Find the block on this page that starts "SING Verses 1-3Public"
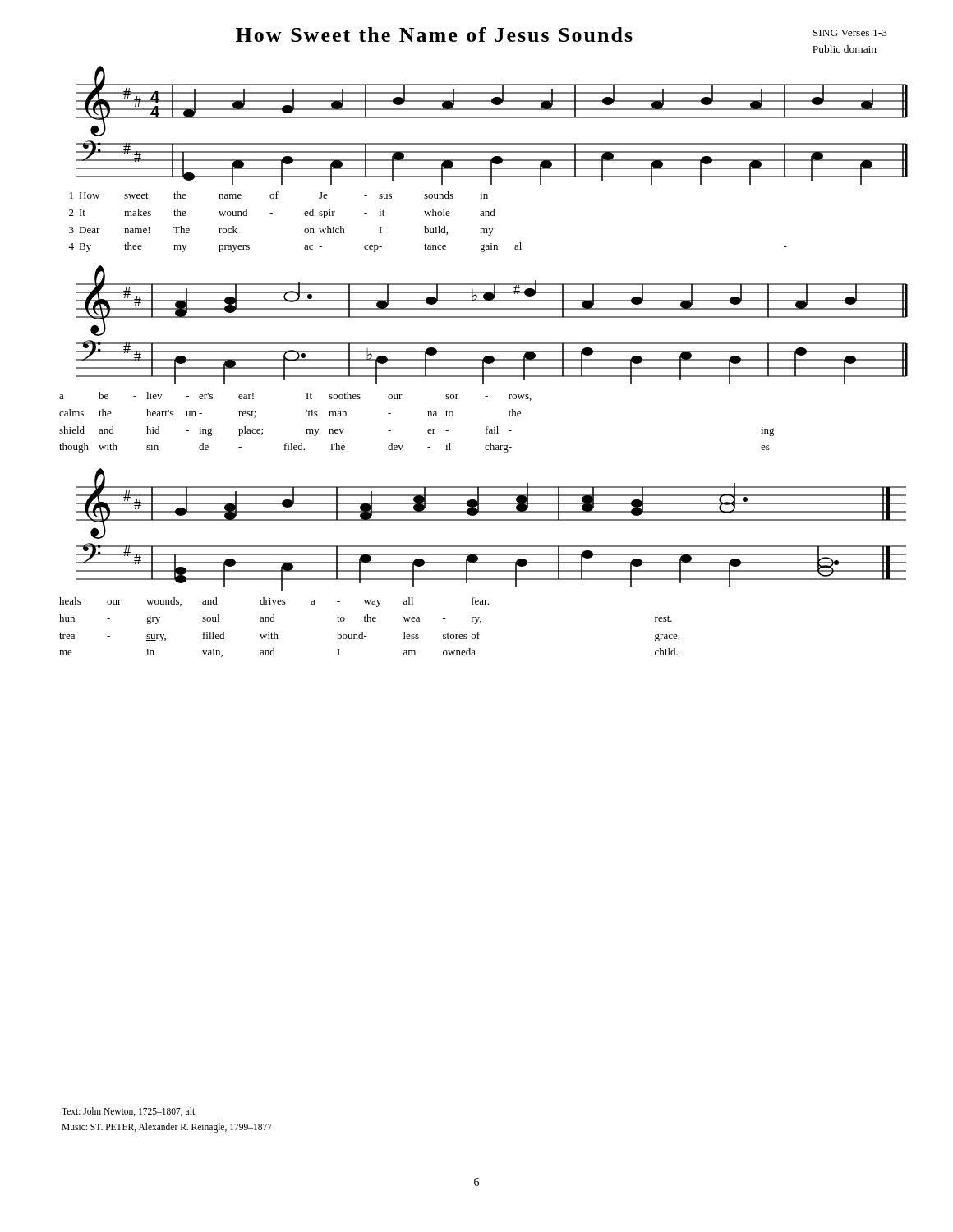This screenshot has height=1232, width=953. pos(850,41)
